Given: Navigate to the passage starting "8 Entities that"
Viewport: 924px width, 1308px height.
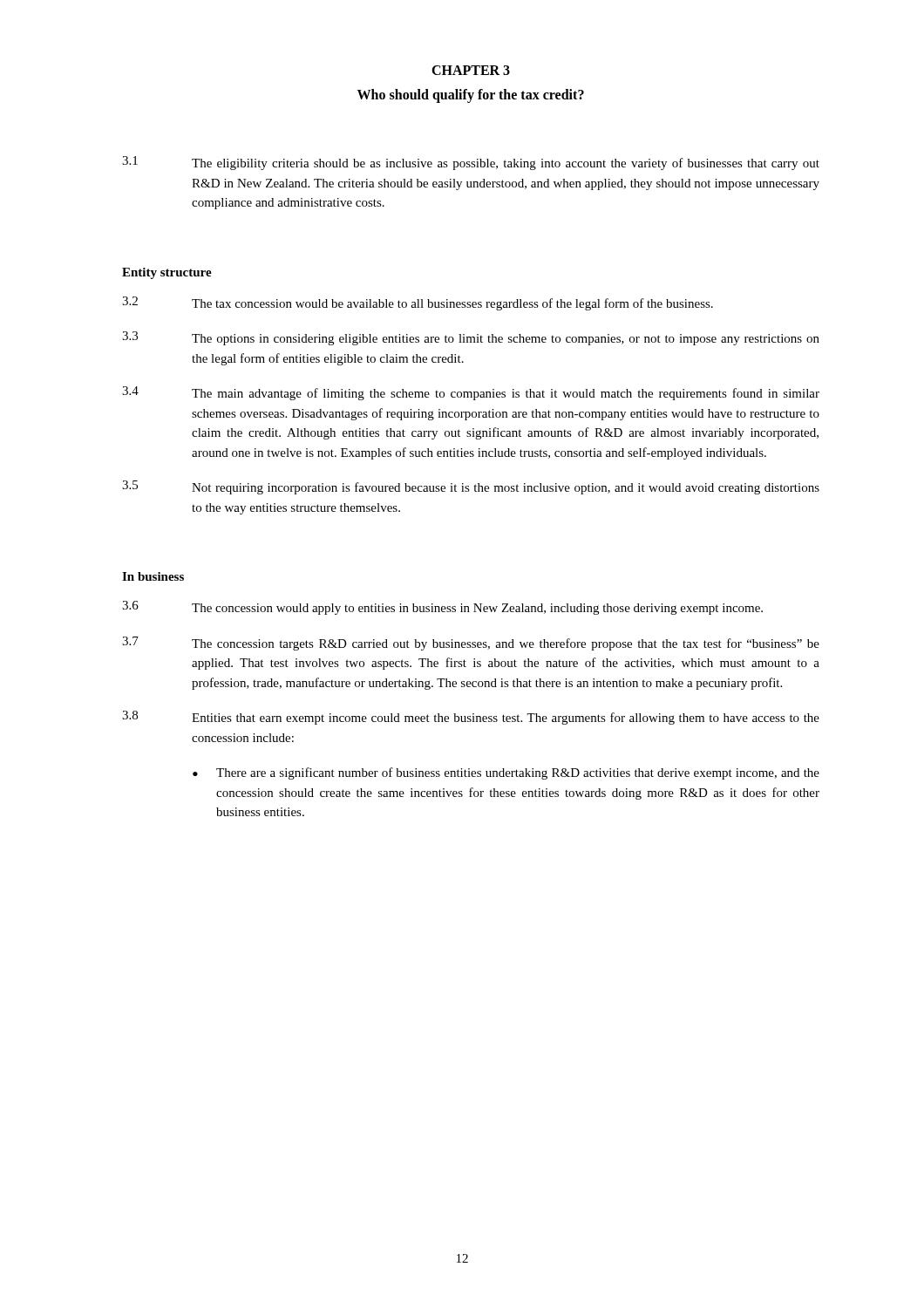Looking at the screenshot, I should 471,728.
